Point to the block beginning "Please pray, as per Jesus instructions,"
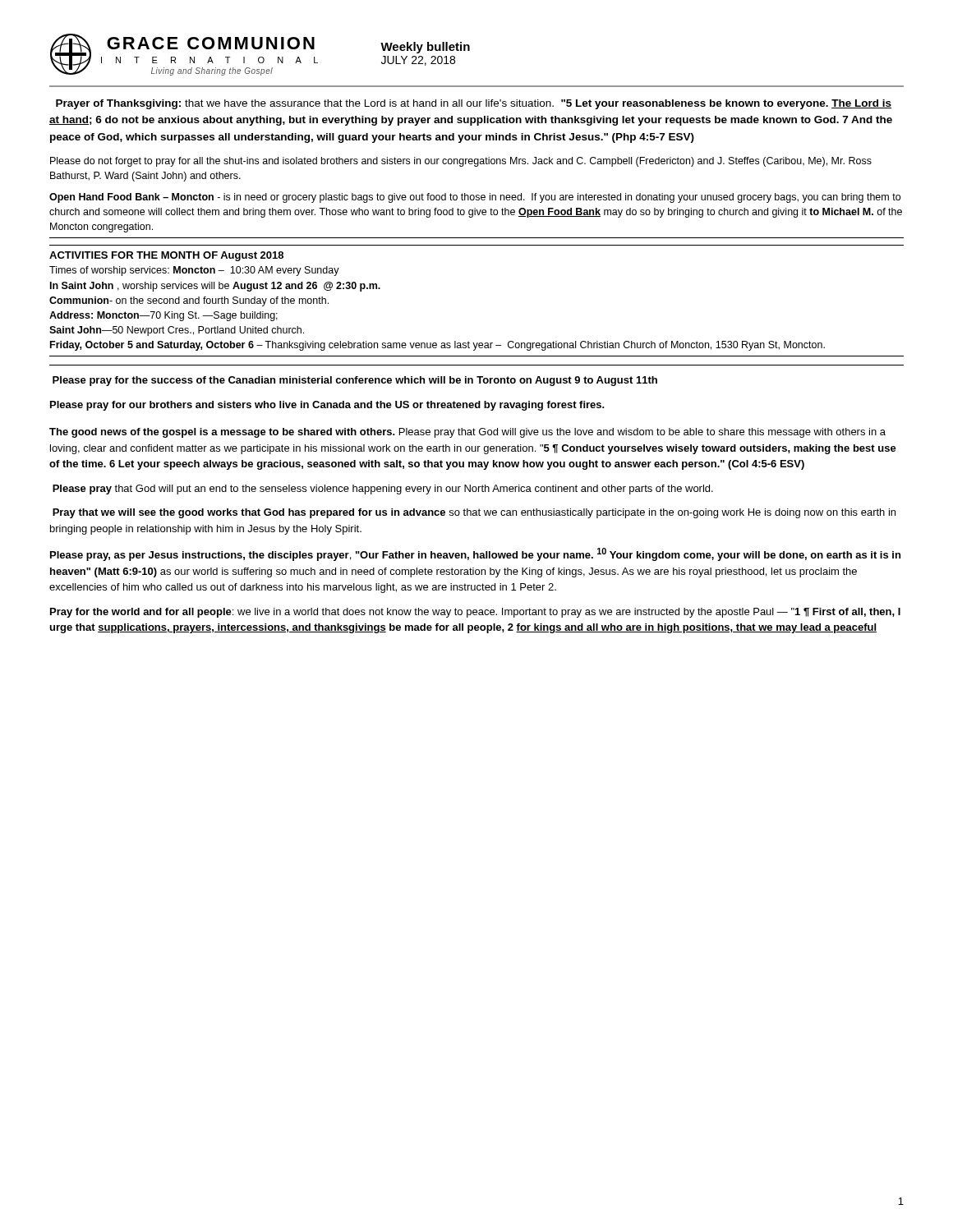Image resolution: width=953 pixels, height=1232 pixels. (475, 570)
